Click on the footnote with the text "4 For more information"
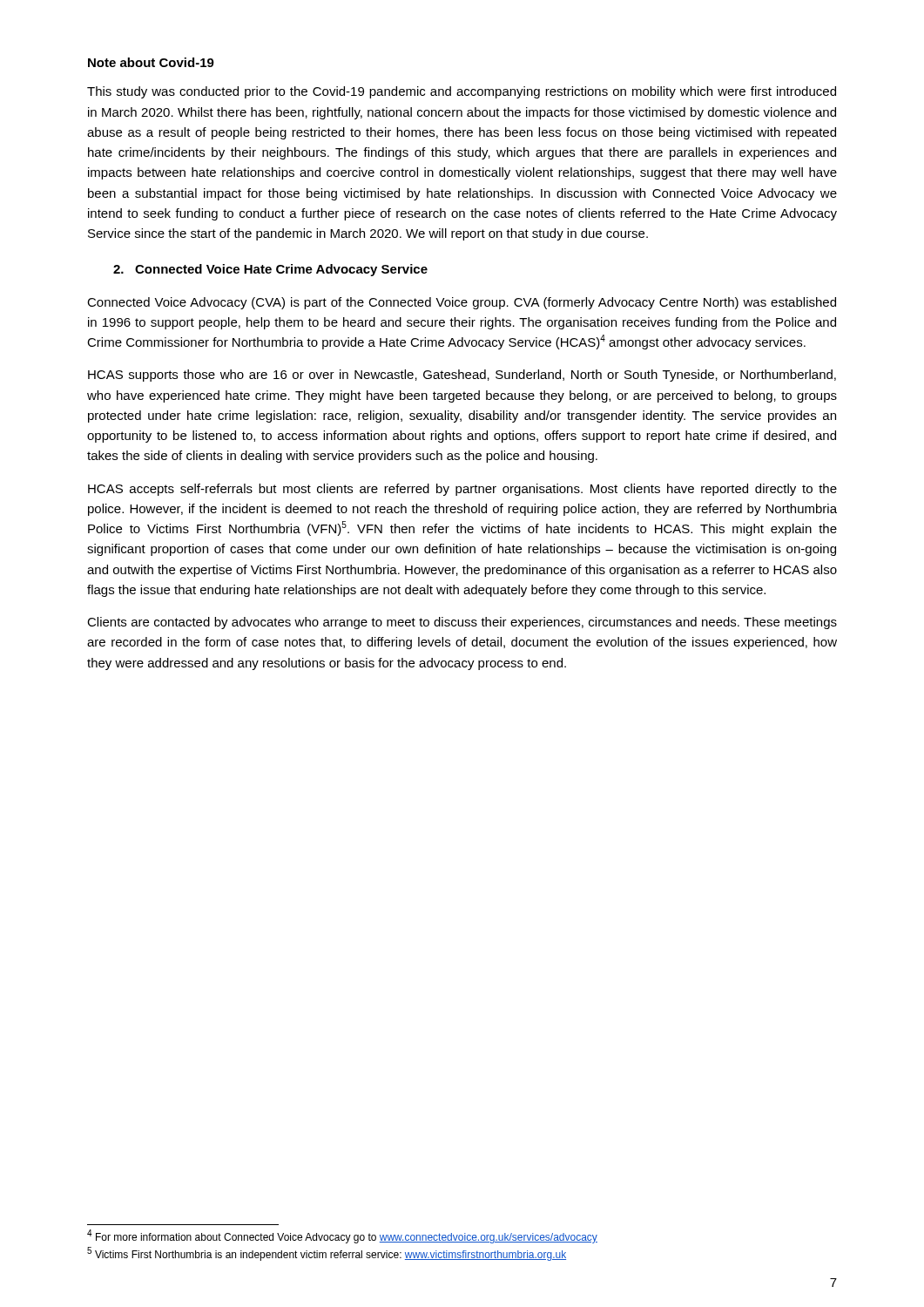The image size is (924, 1307). click(x=462, y=1238)
